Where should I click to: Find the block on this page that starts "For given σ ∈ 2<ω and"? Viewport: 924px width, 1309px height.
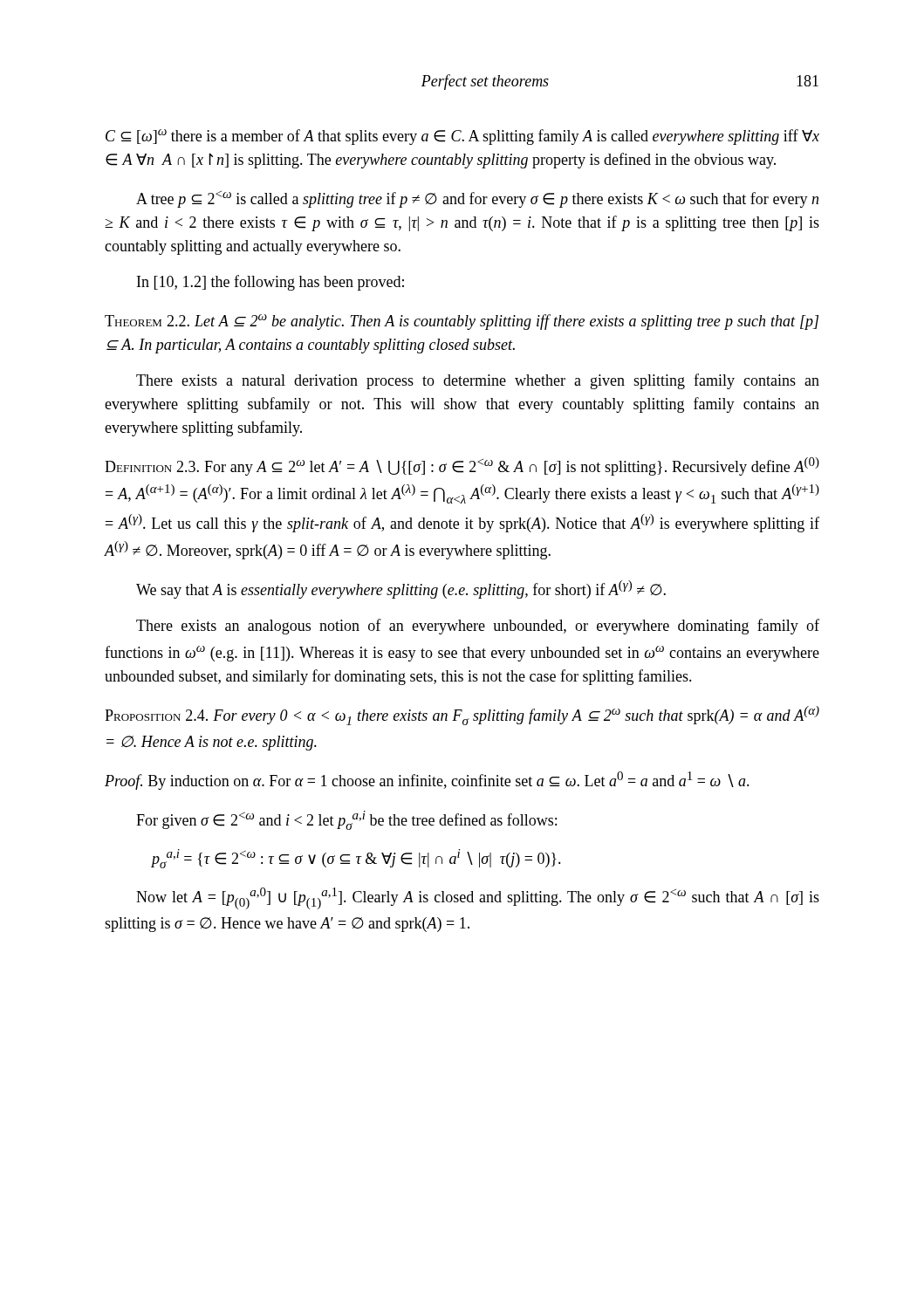pos(462,821)
